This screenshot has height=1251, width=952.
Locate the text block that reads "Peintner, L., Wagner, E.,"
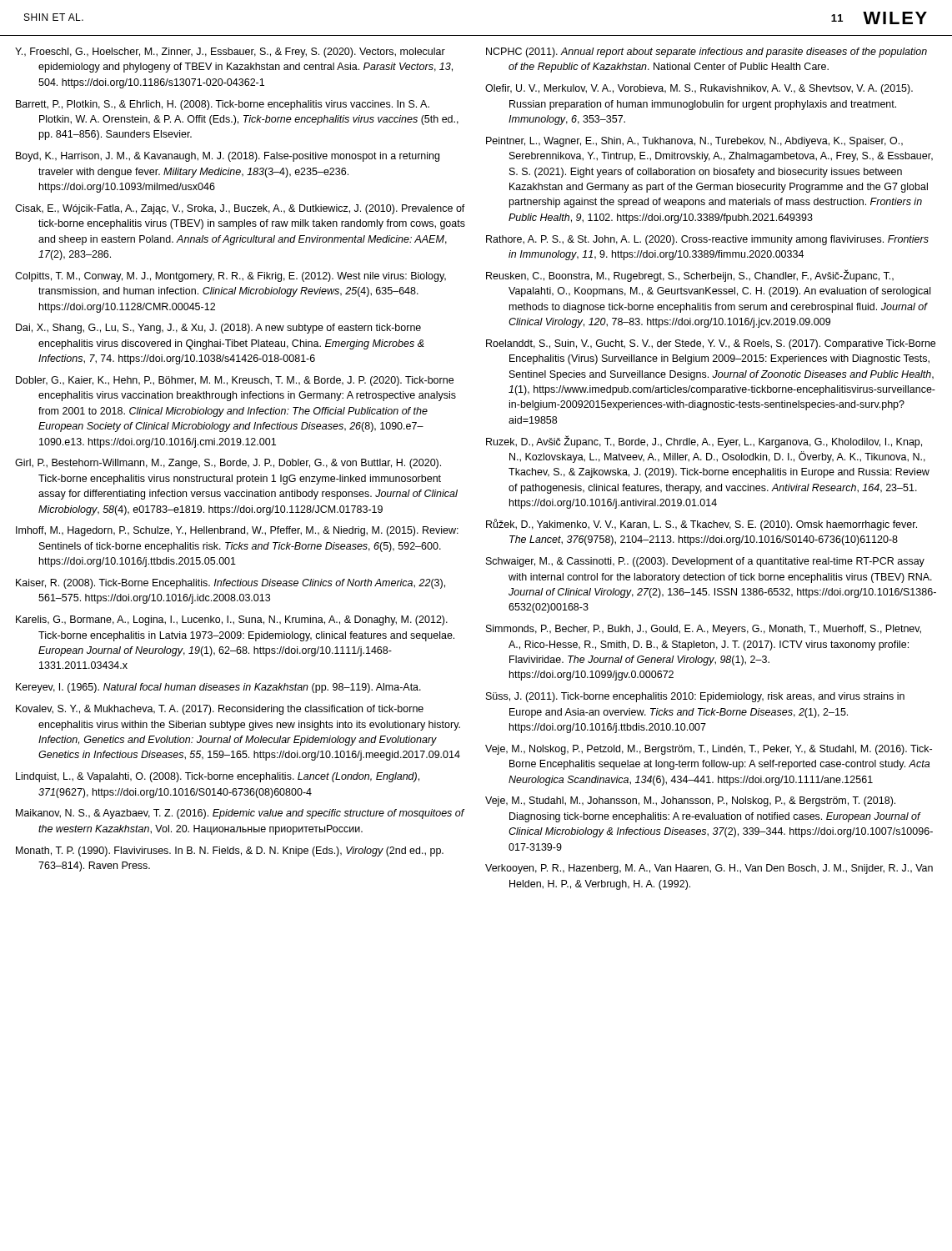tap(709, 179)
